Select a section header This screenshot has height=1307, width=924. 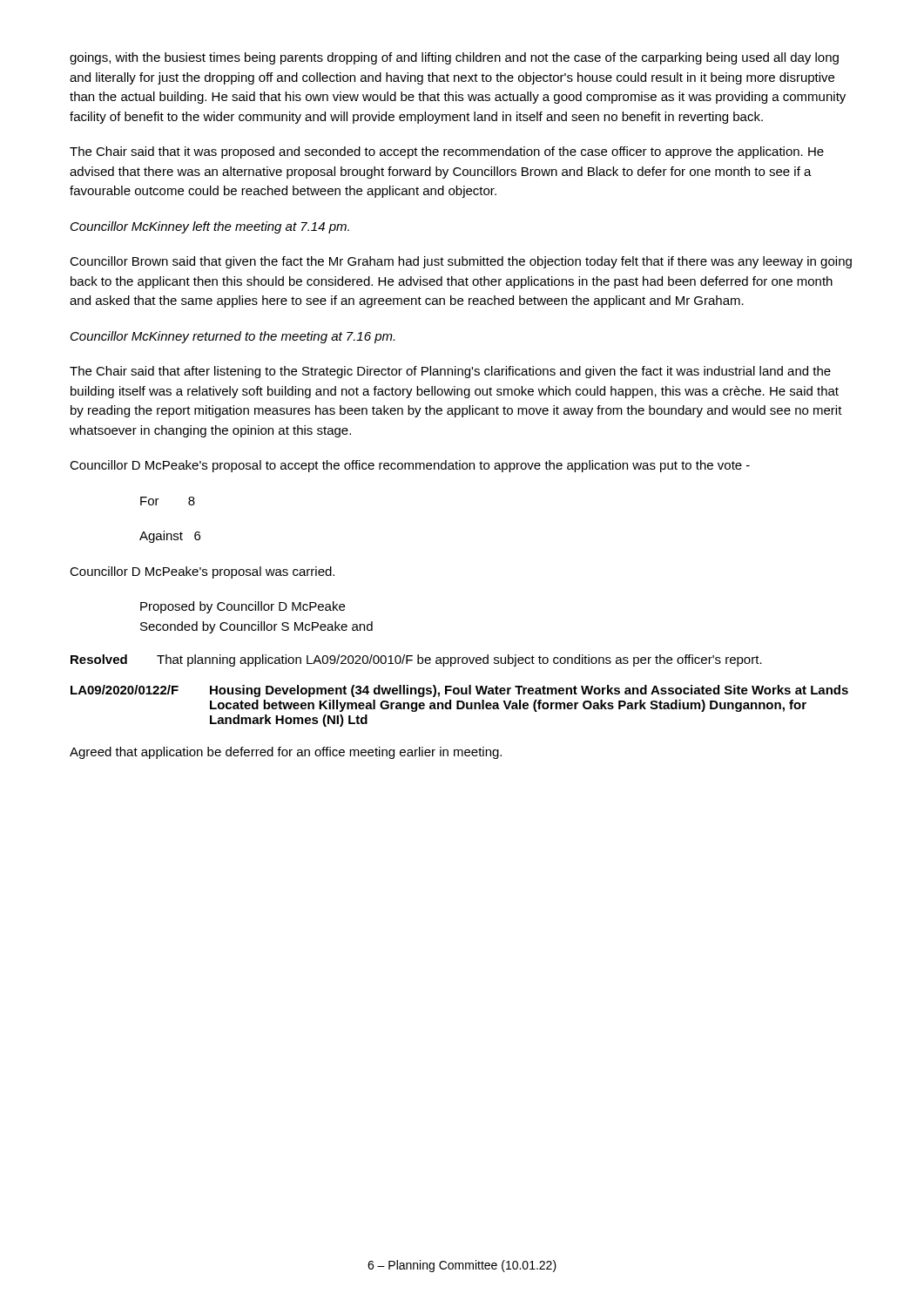462,704
